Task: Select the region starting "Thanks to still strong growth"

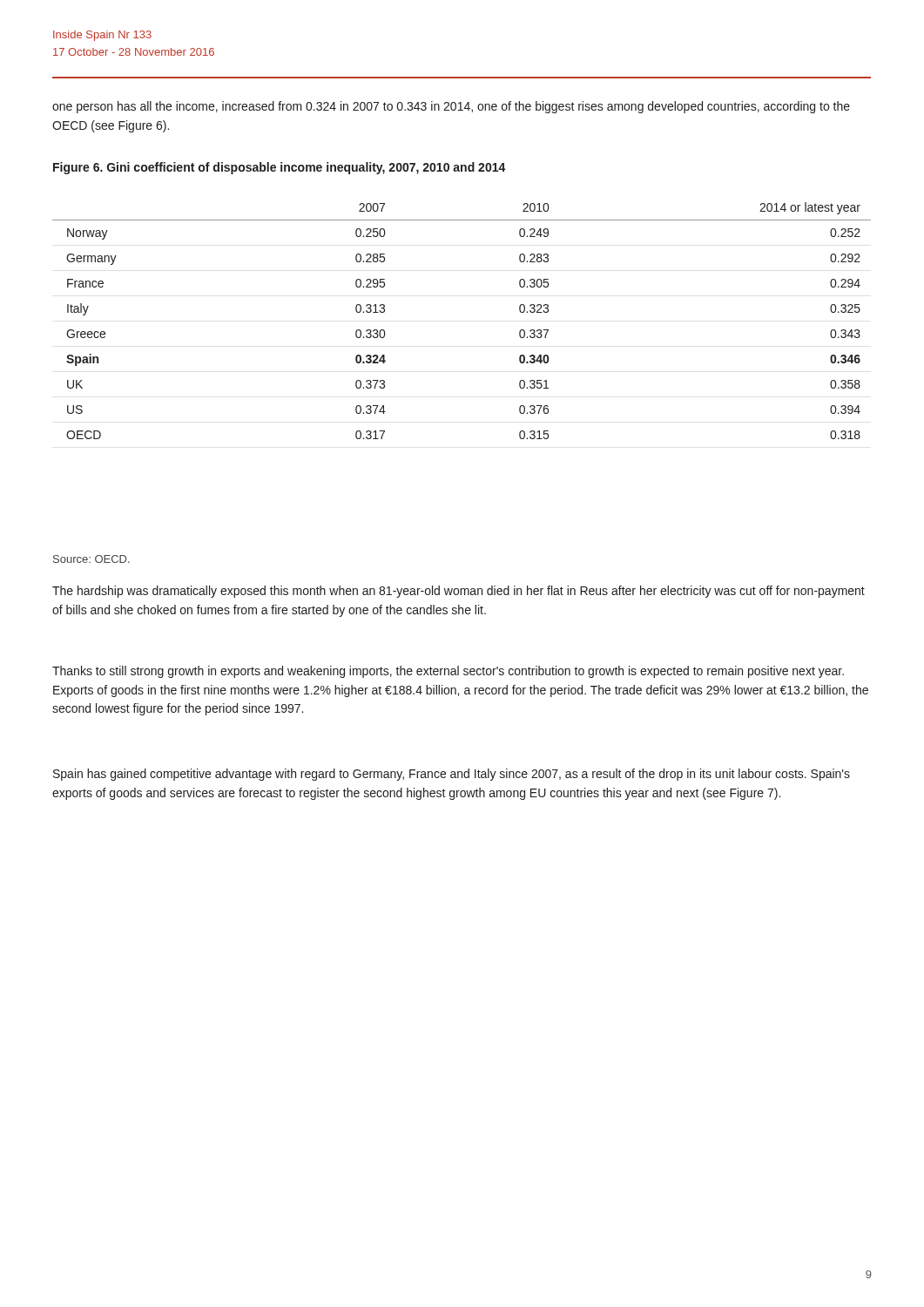Action: tap(461, 690)
